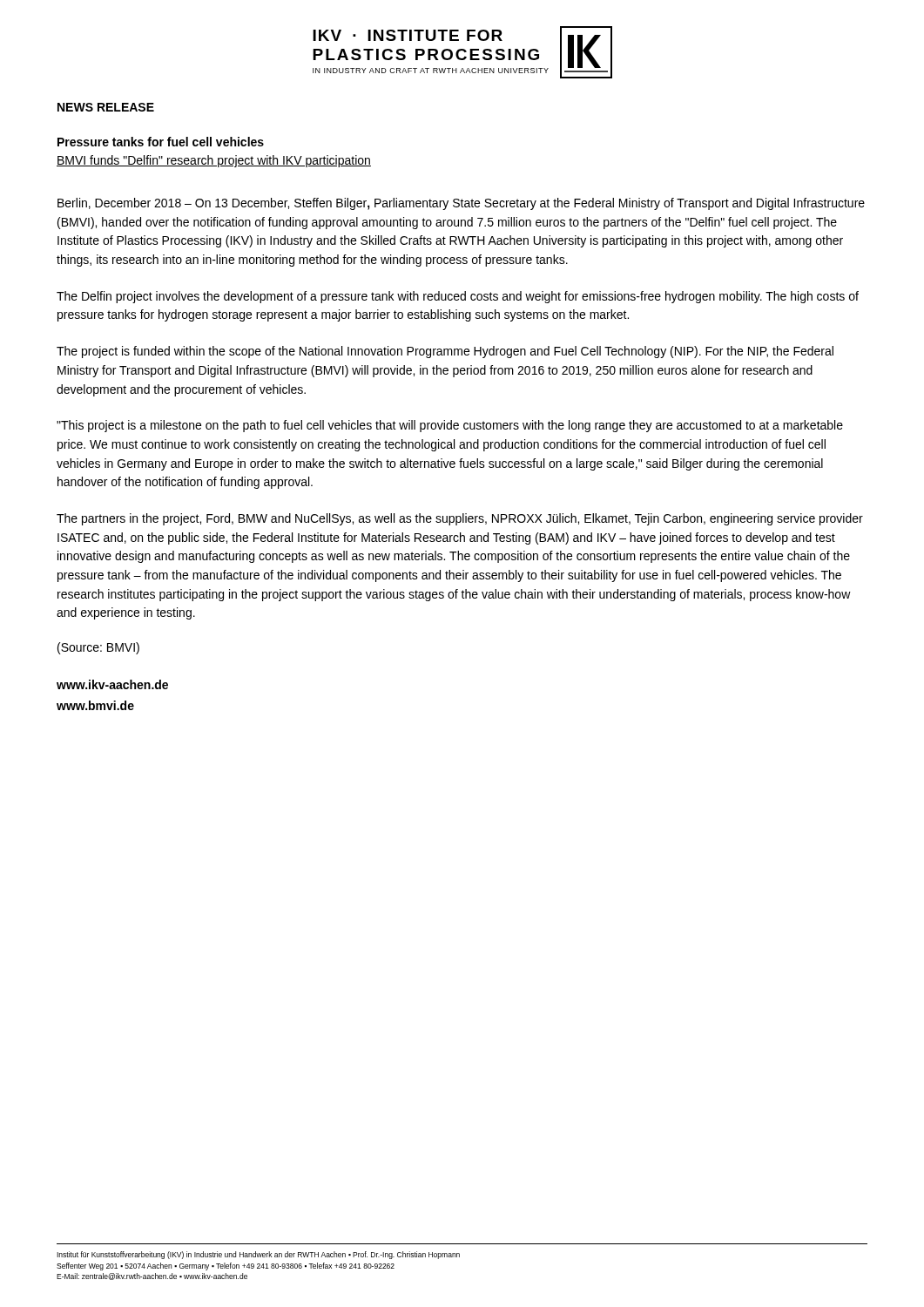
Task: Locate the text block starting "www.ikv-aachen.de www.bmvi.de"
Action: pyautogui.click(x=113, y=695)
